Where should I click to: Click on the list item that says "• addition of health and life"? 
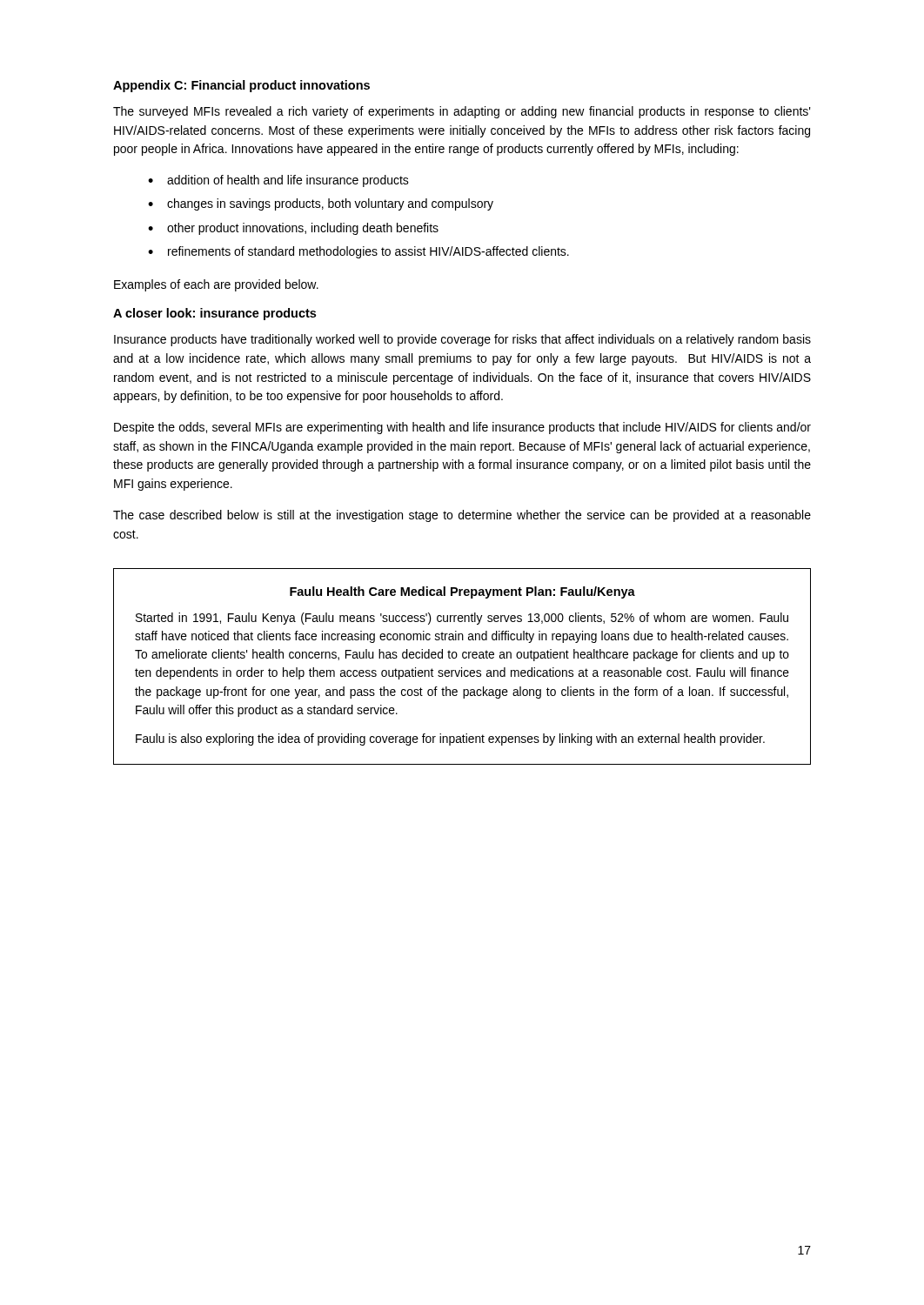coord(278,182)
